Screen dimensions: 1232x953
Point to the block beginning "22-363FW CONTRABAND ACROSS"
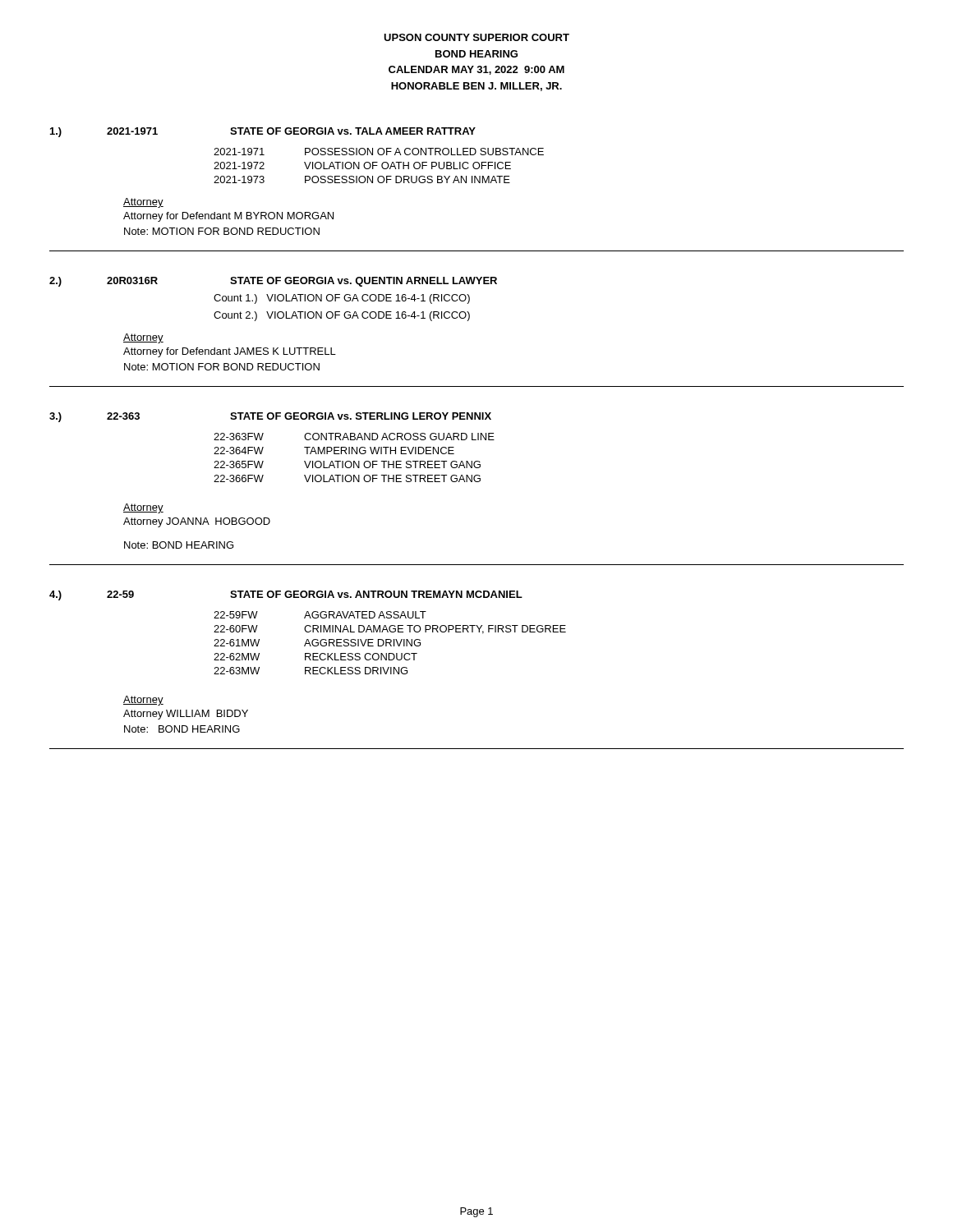pos(354,437)
